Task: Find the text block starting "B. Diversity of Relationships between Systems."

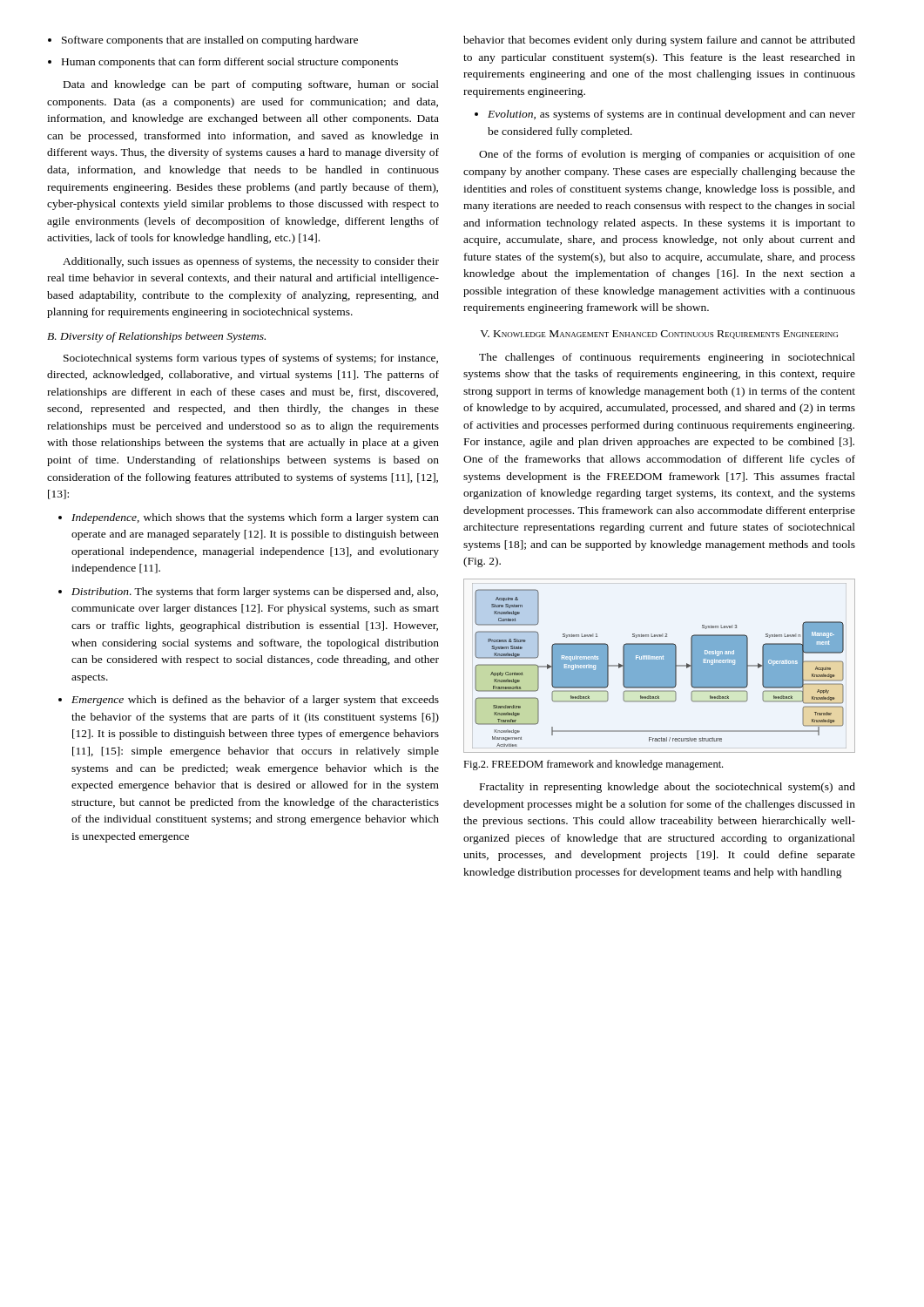Action: (243, 336)
